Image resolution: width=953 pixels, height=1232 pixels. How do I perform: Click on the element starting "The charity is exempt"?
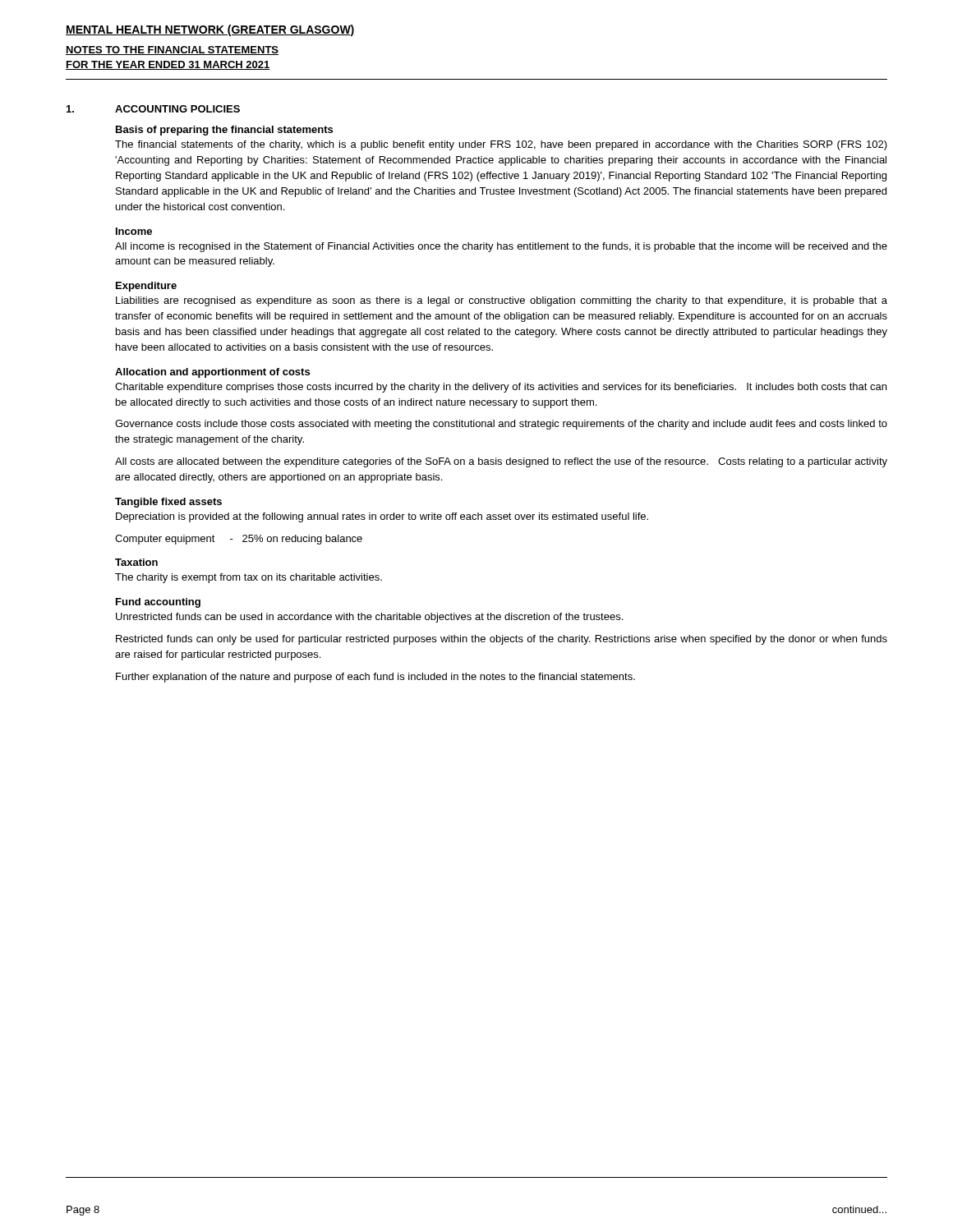tap(249, 578)
